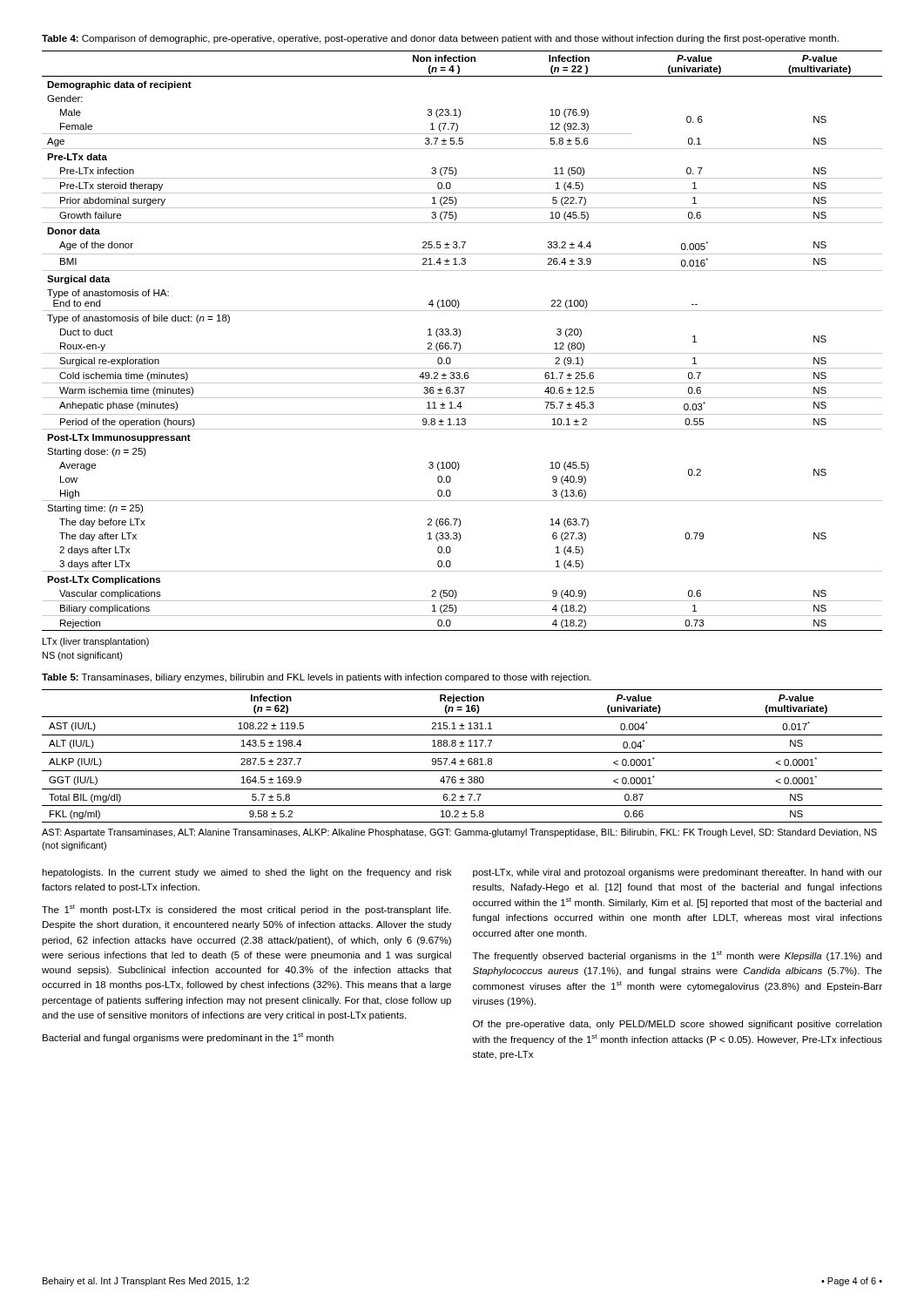Select the table that reads "5.7 ± 5.8"
The height and width of the screenshot is (1307, 924).
coord(462,756)
